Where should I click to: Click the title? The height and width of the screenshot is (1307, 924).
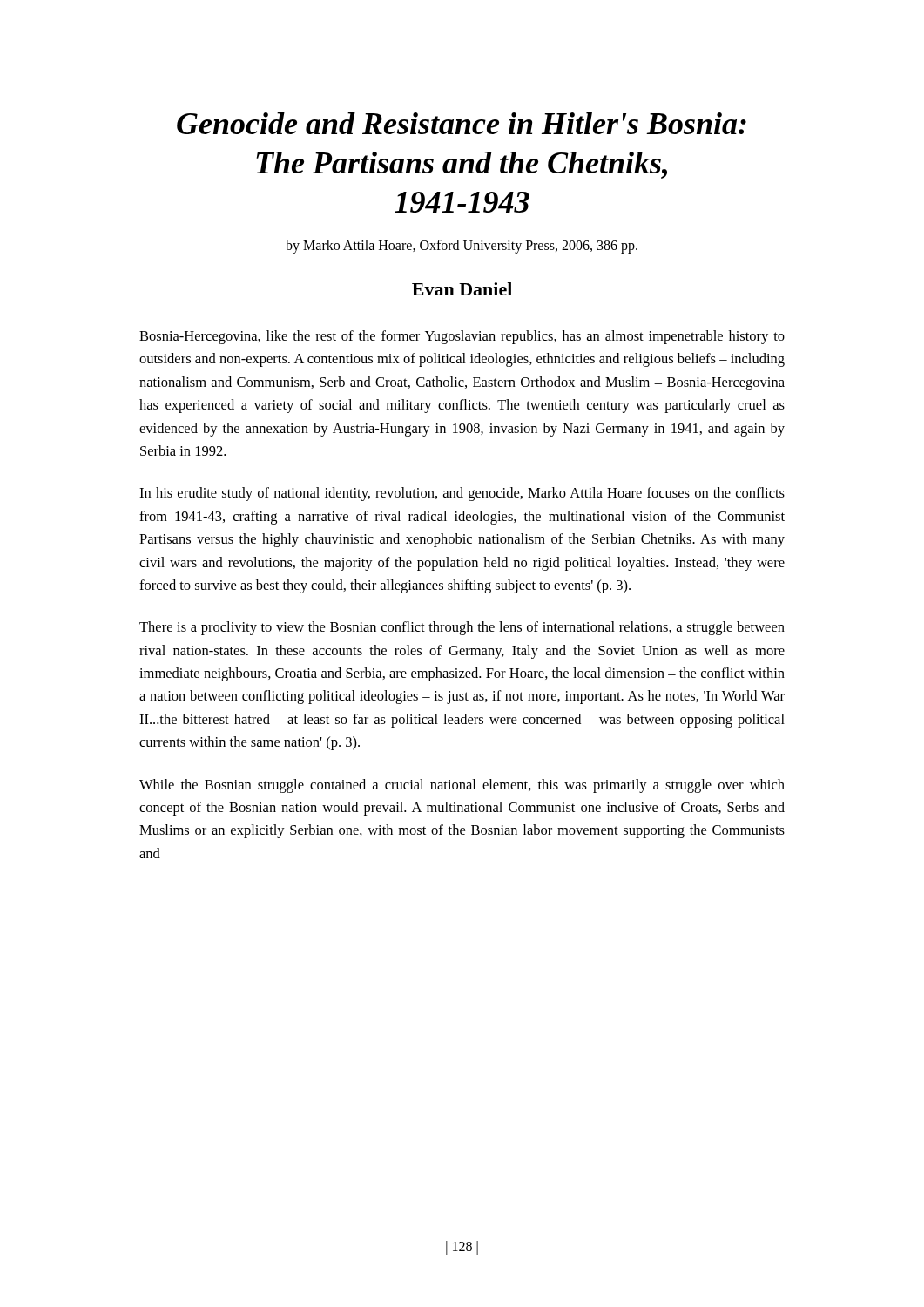pos(462,163)
